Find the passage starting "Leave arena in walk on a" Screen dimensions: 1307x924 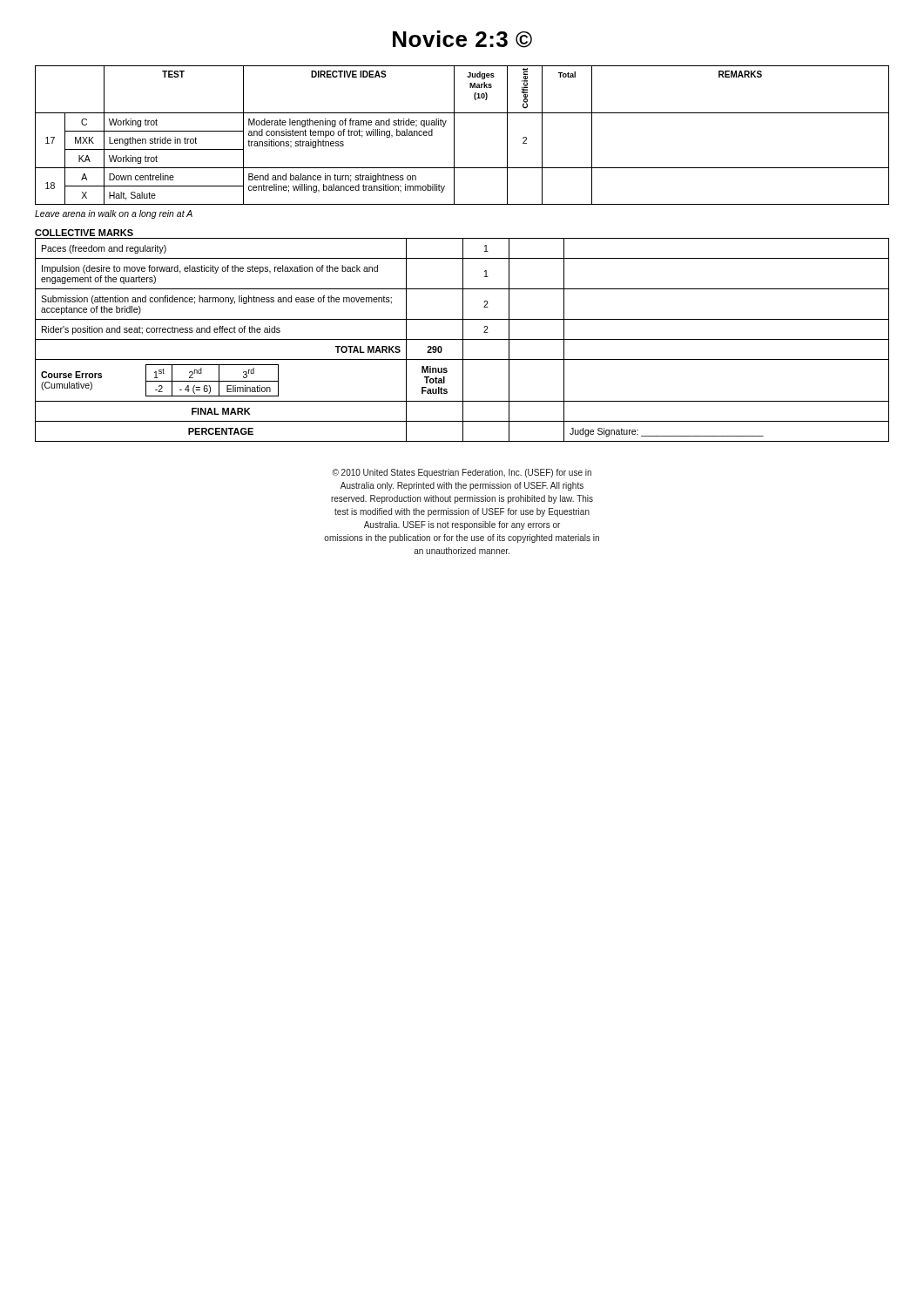coord(114,213)
